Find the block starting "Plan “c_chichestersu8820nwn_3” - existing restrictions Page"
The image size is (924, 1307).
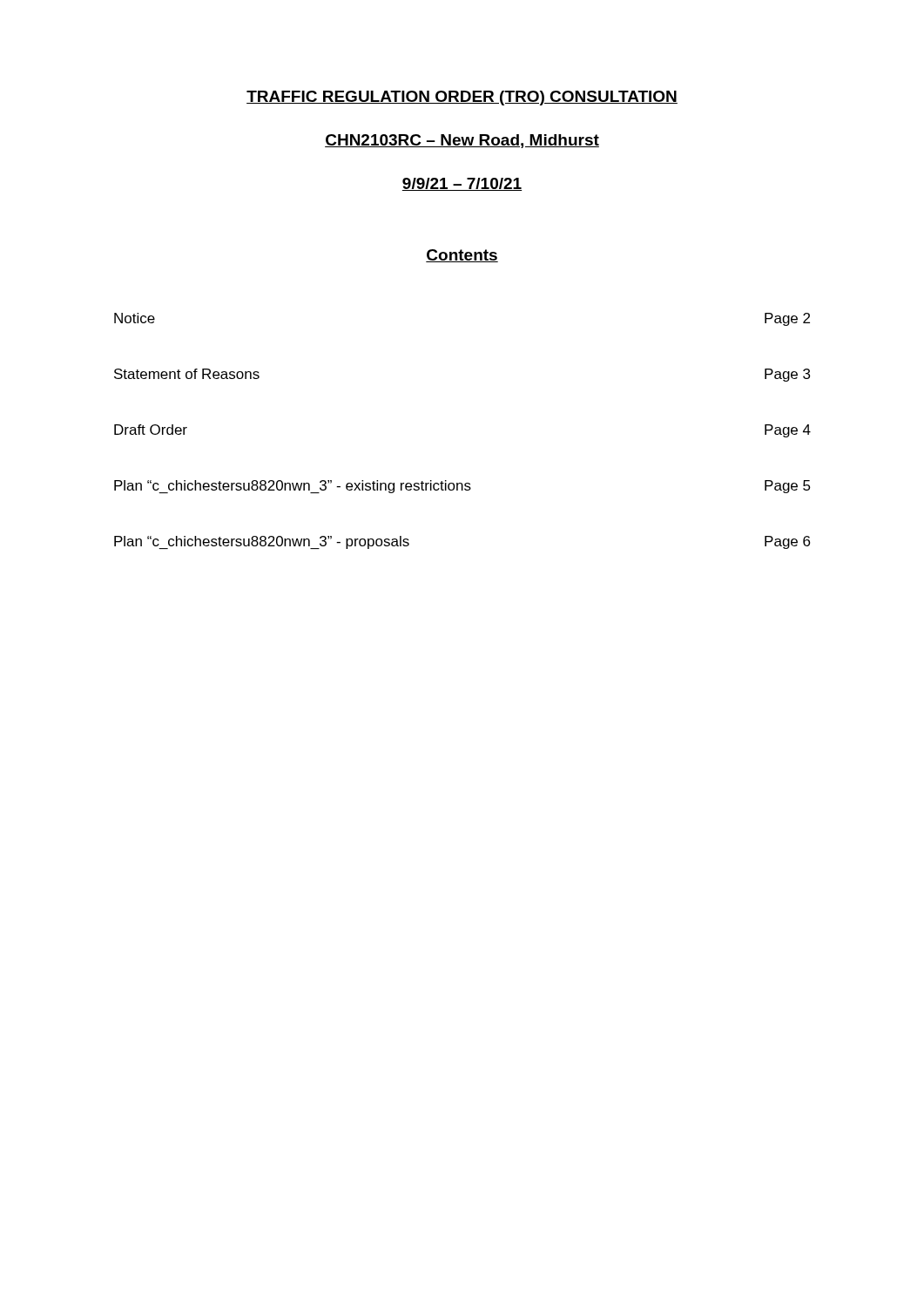[462, 486]
